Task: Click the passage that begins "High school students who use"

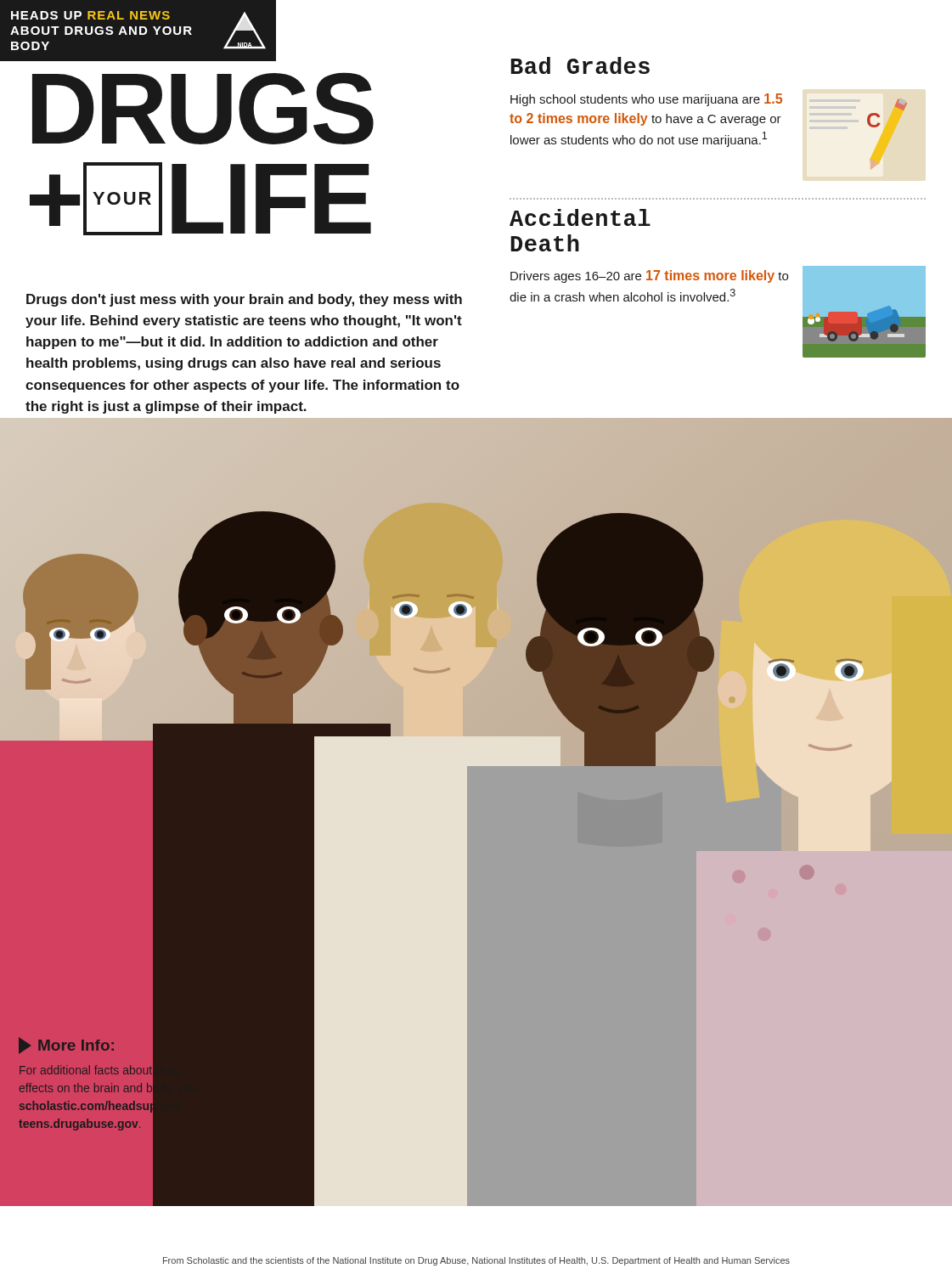Action: point(646,120)
